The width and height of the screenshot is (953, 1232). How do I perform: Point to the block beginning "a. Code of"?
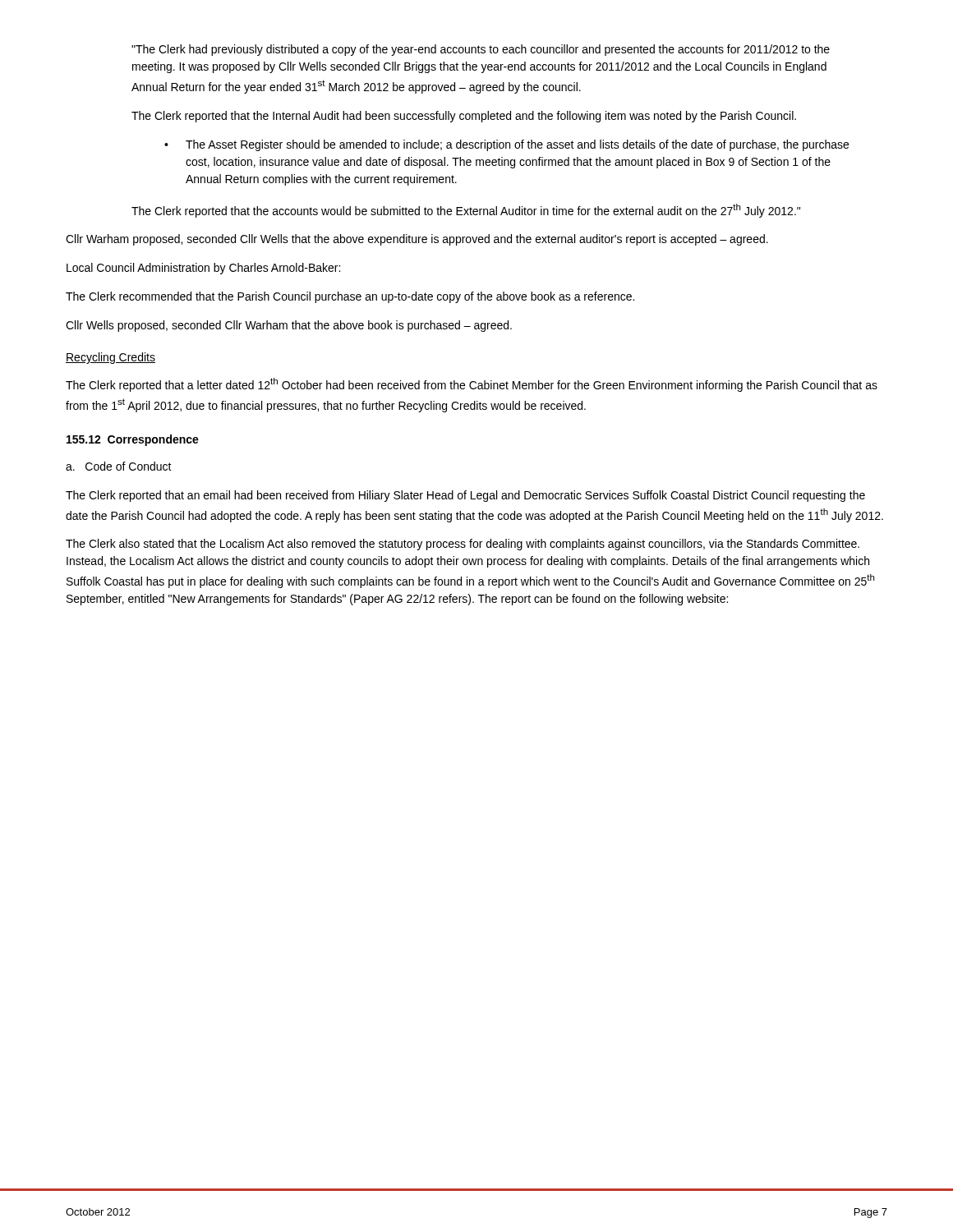pyautogui.click(x=119, y=466)
